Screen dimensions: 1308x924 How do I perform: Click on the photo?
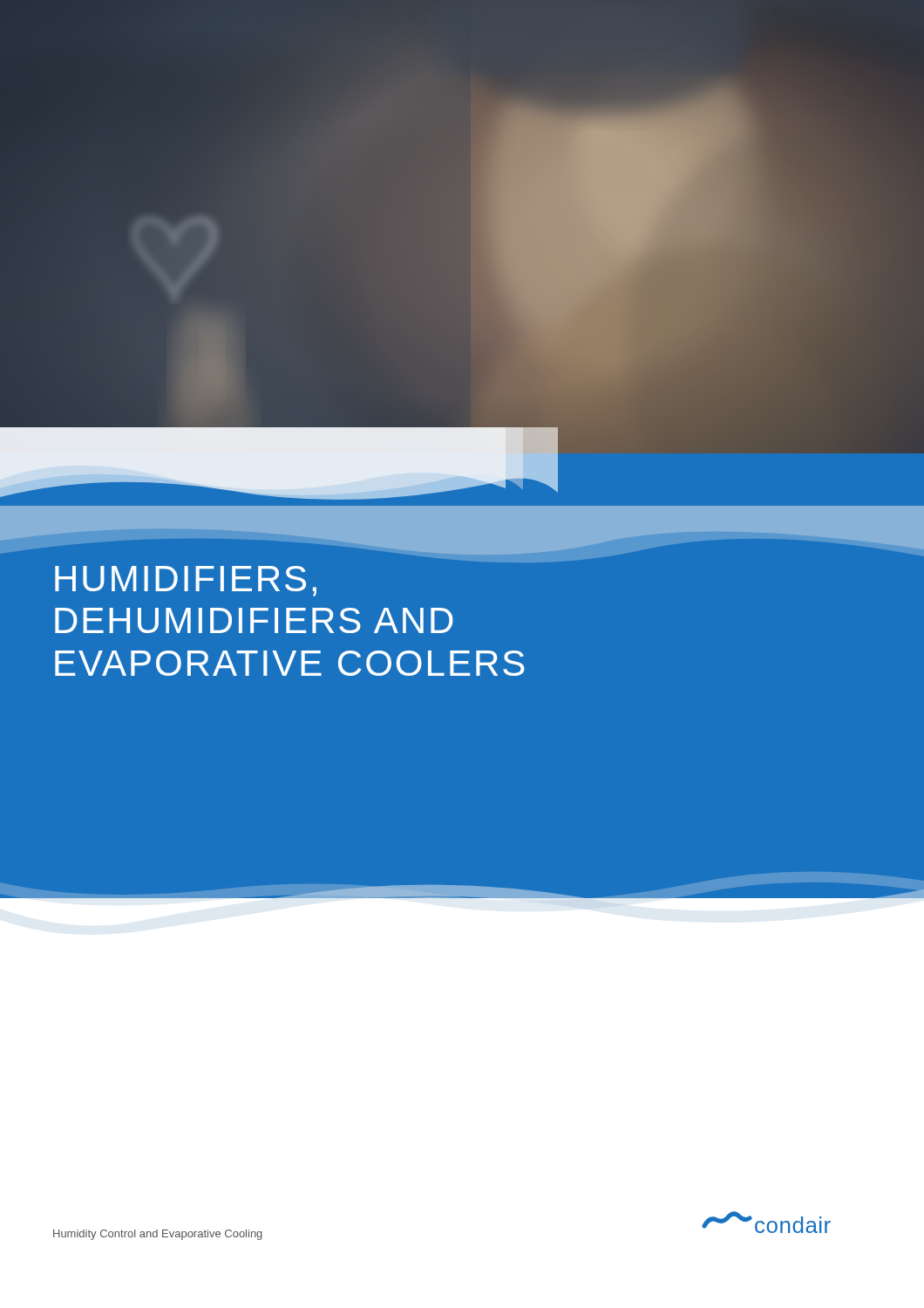(x=462, y=279)
